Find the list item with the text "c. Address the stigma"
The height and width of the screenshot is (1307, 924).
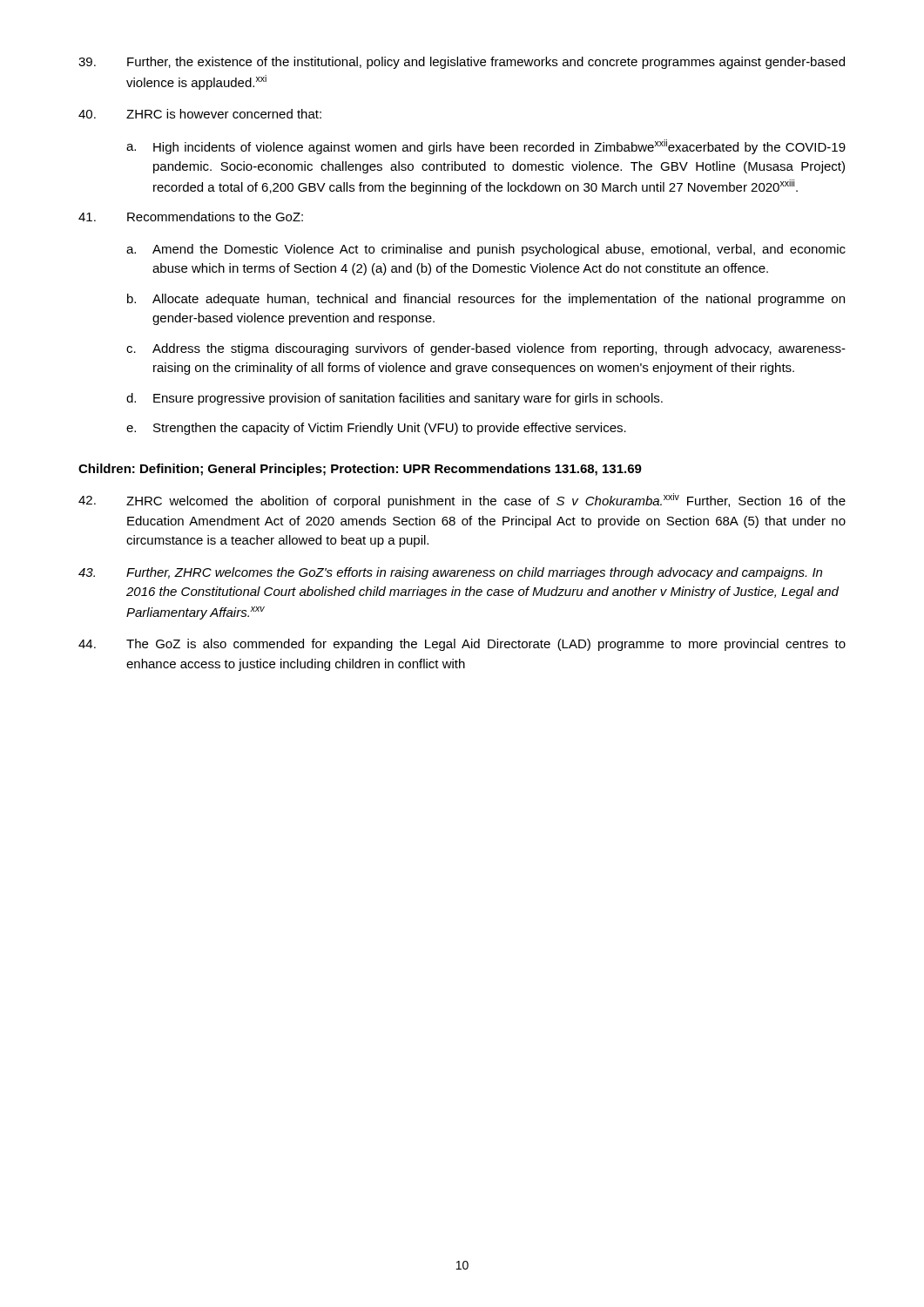pos(486,358)
